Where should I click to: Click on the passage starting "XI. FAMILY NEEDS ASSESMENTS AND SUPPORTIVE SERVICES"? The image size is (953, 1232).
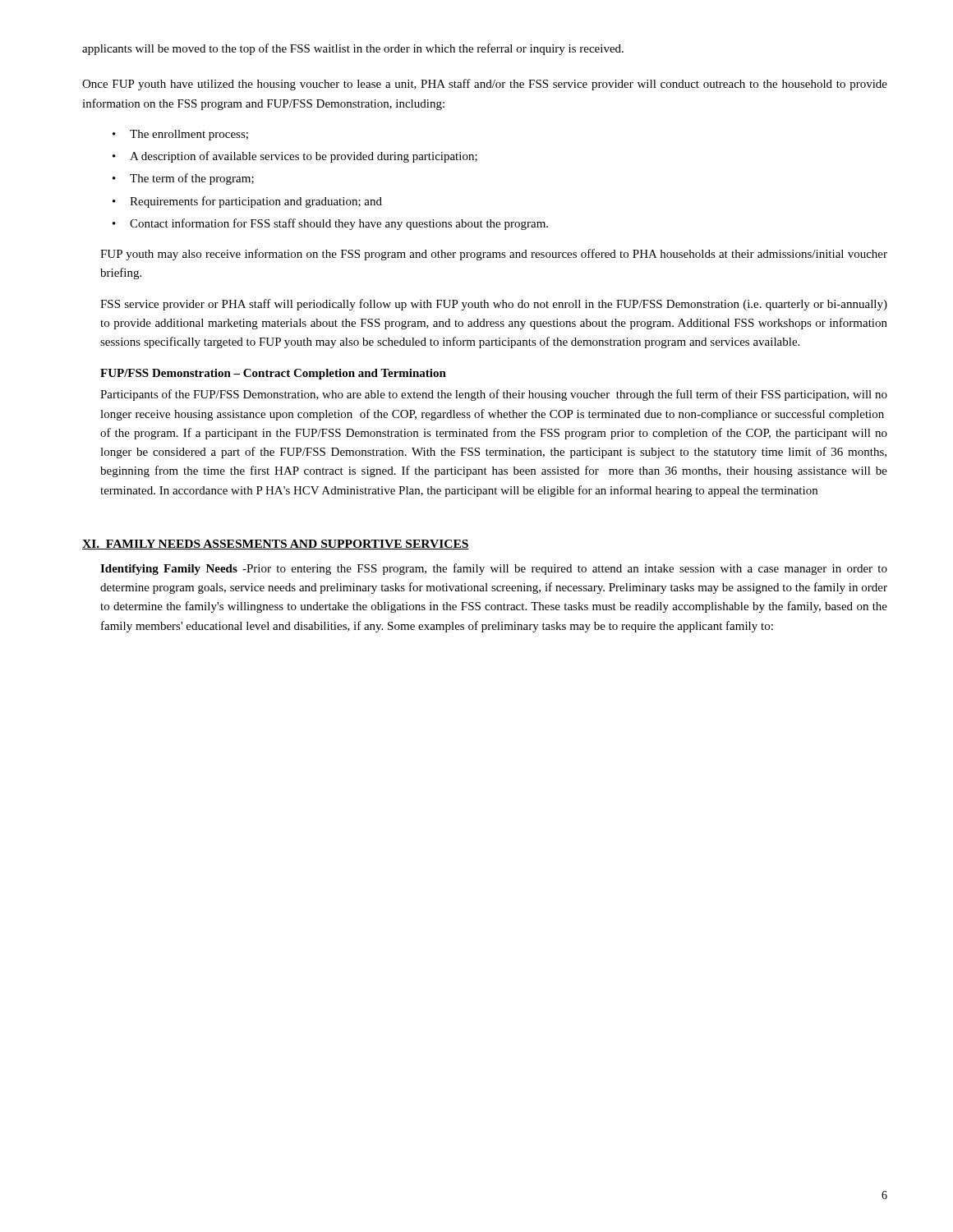tap(275, 543)
